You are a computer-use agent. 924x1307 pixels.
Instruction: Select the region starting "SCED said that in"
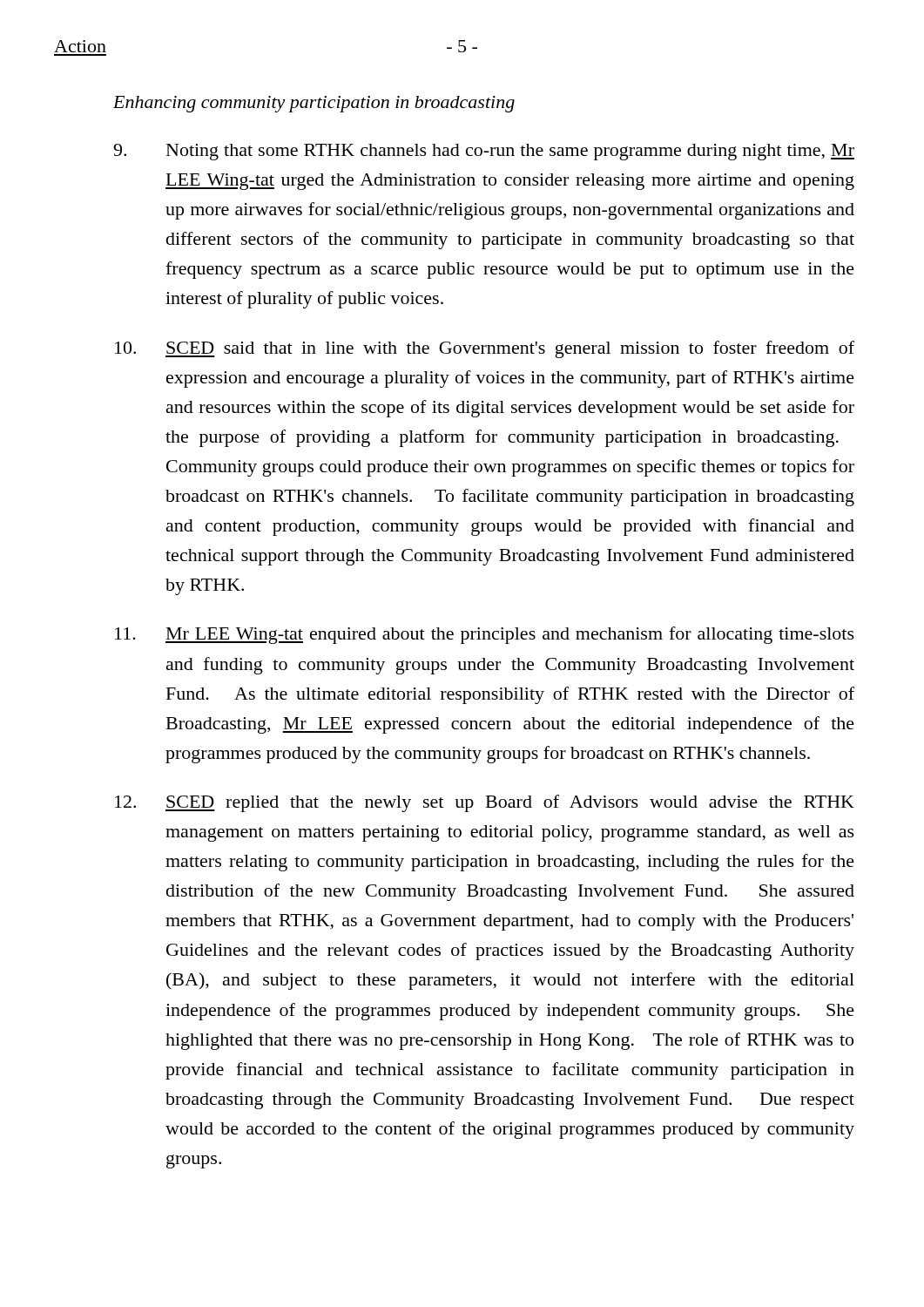click(x=484, y=466)
